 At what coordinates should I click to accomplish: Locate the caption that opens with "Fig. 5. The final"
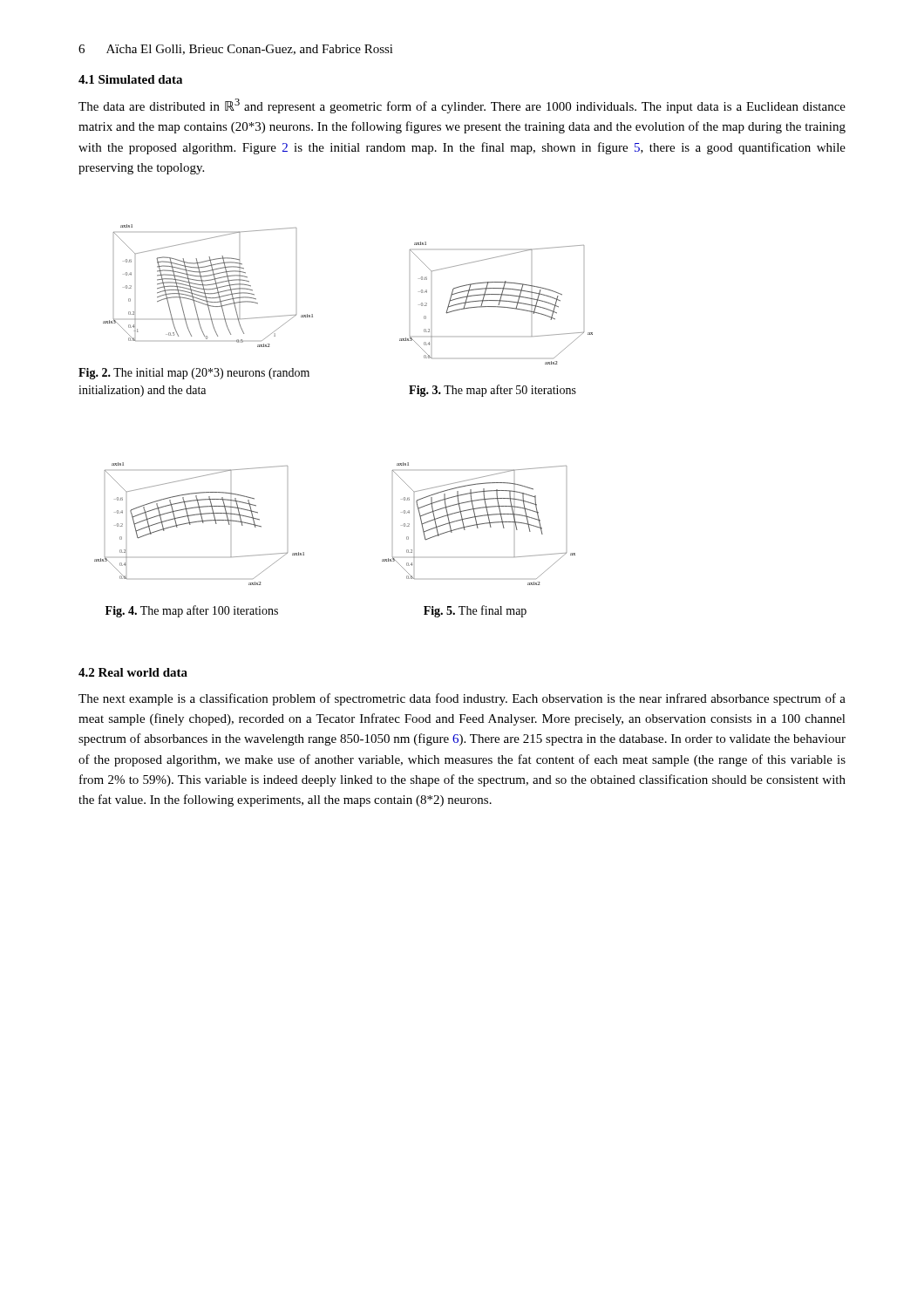click(x=475, y=611)
